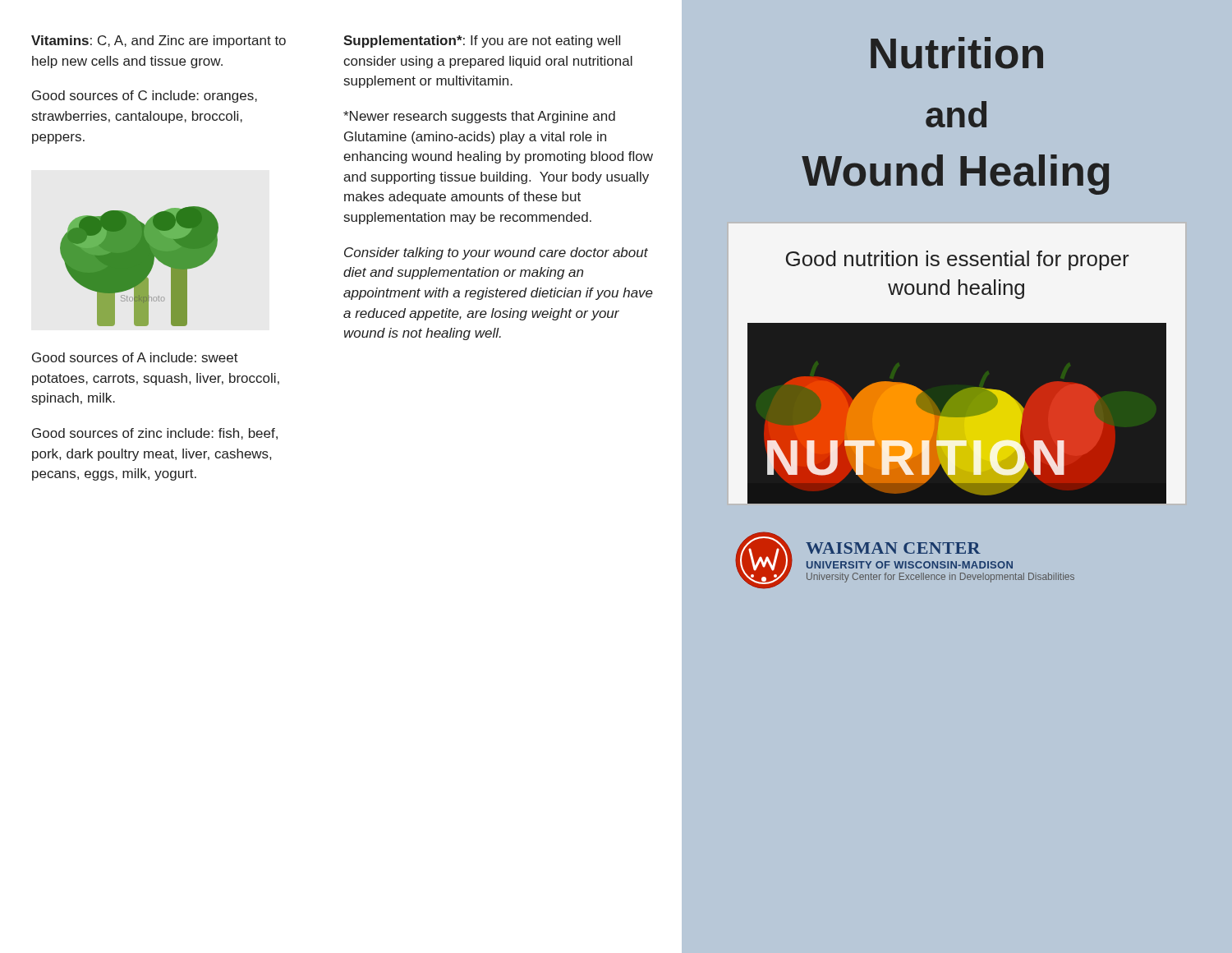Locate the element starting "Nutrition and Wound Healing"
The width and height of the screenshot is (1232, 953).
(x=957, y=113)
